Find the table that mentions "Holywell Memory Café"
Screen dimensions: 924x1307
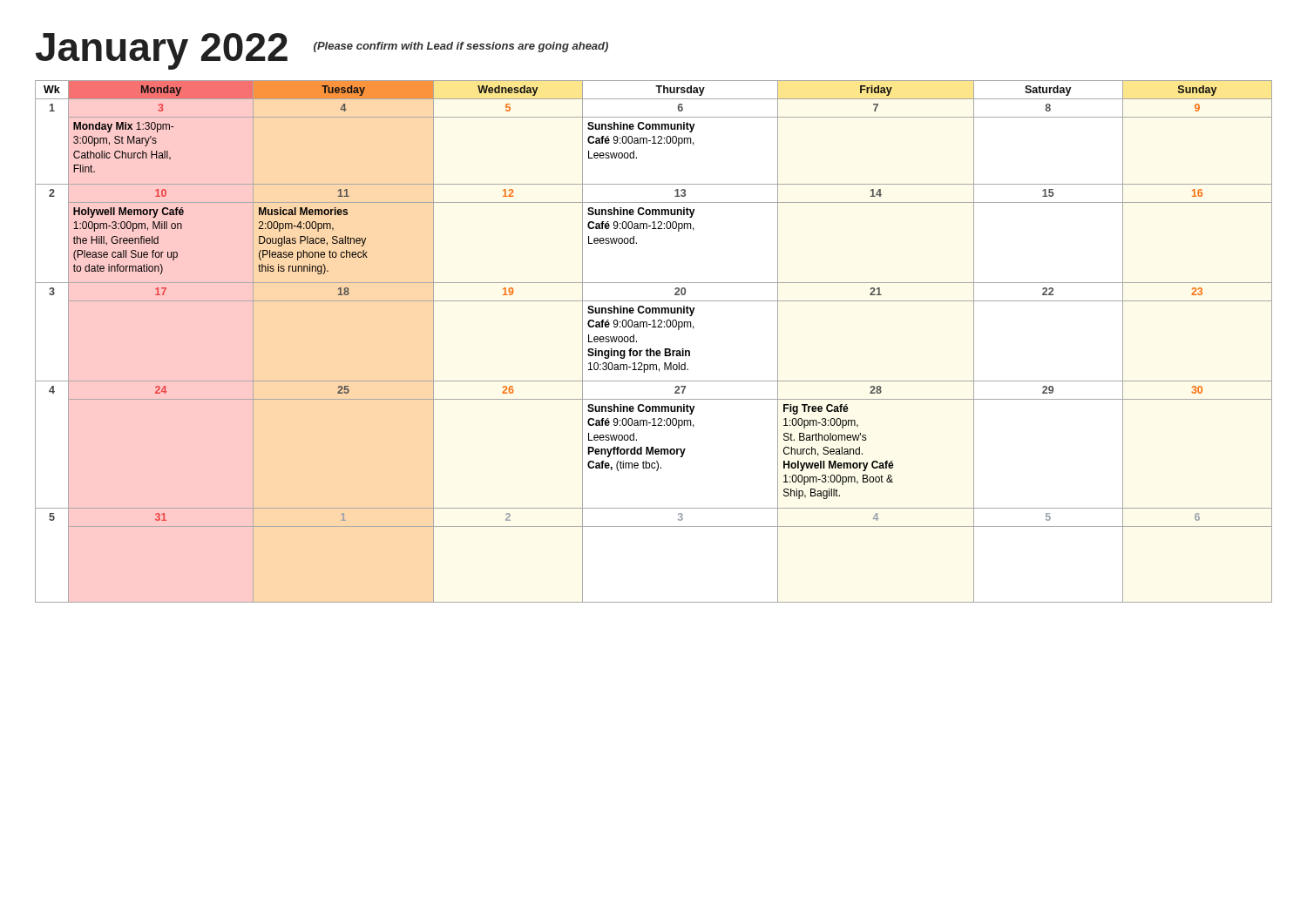(x=654, y=341)
